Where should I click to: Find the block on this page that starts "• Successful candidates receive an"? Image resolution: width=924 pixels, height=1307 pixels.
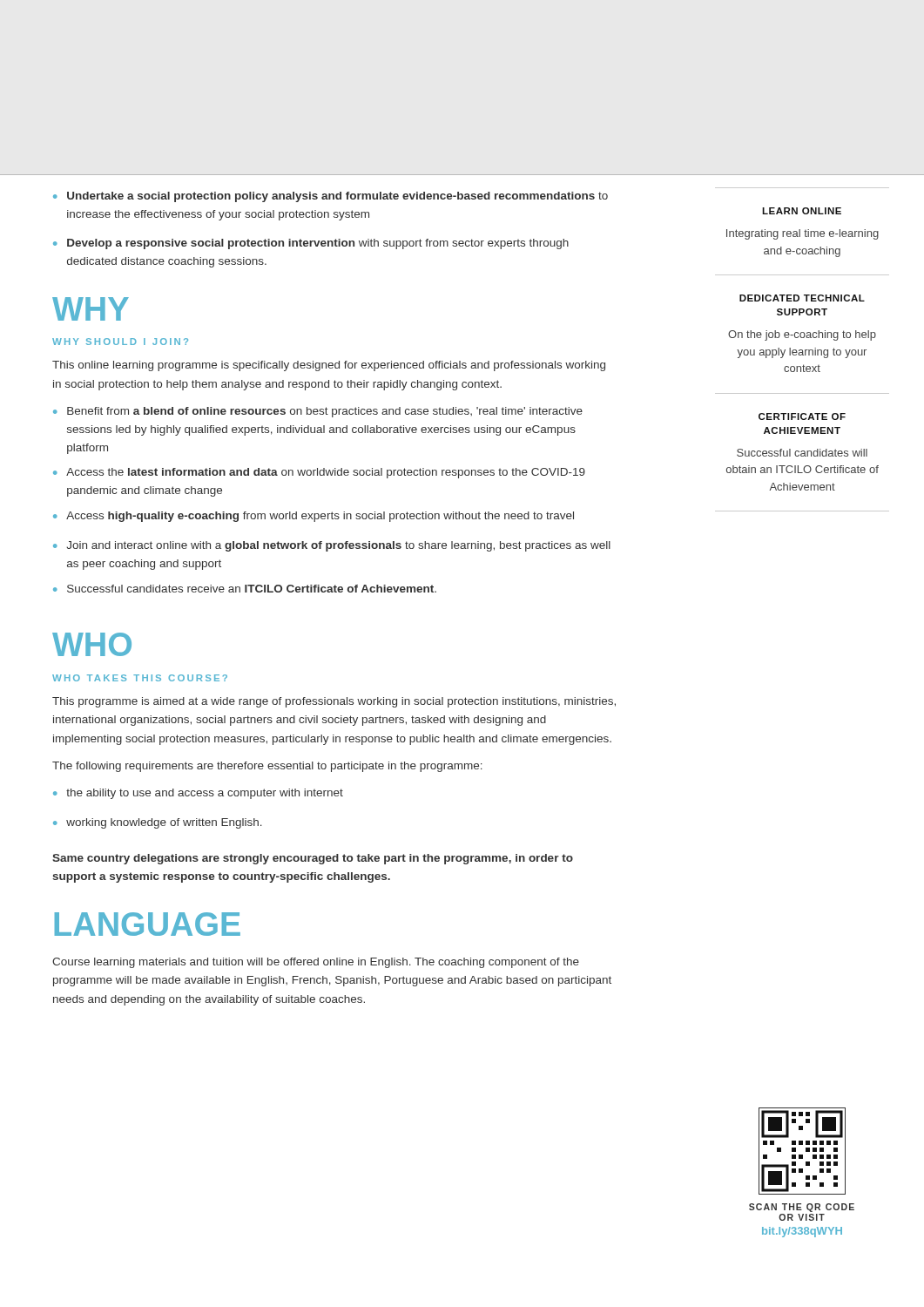[335, 592]
